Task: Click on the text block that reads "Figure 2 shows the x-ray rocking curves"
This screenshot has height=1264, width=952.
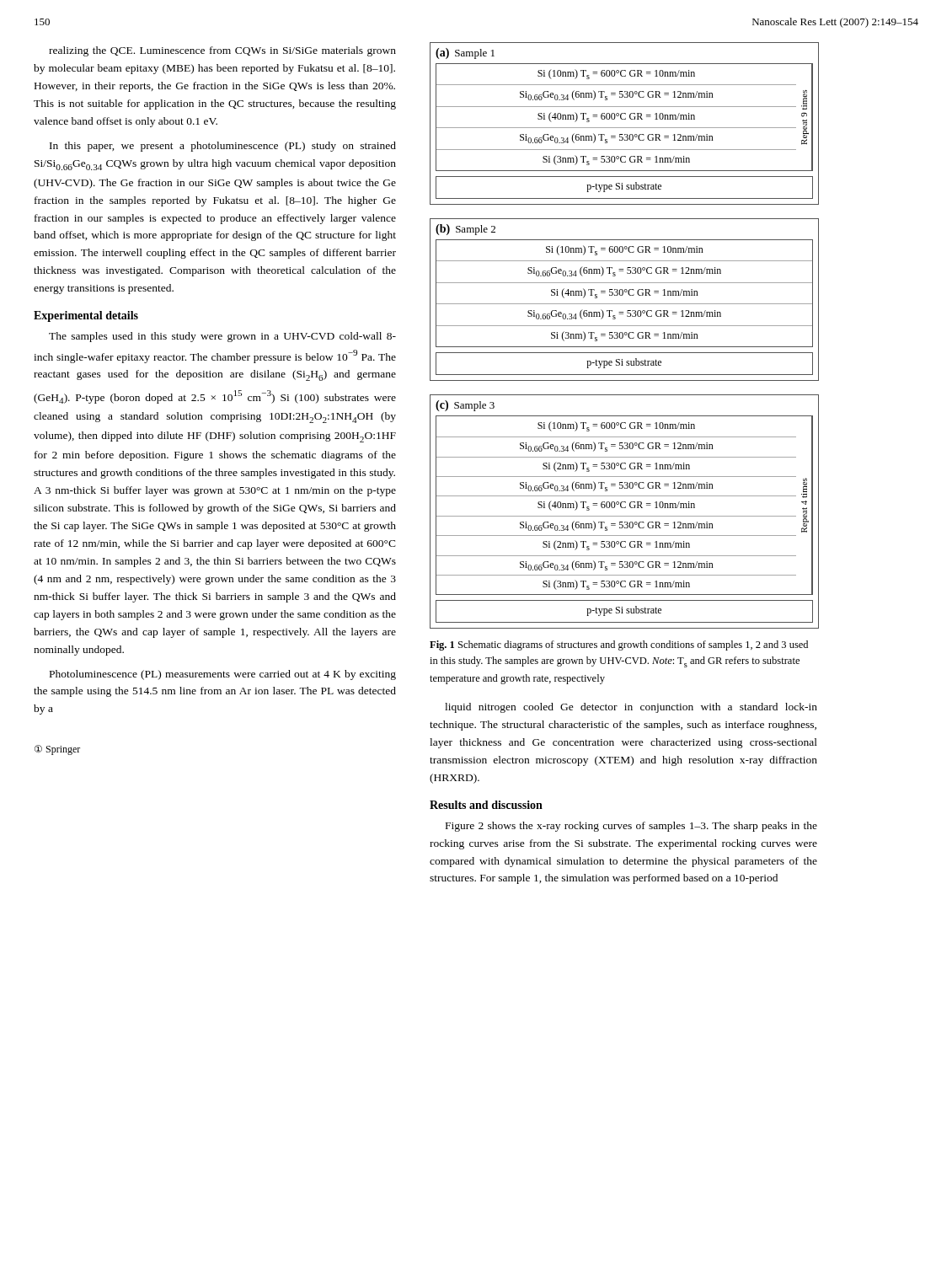Action: coord(623,852)
